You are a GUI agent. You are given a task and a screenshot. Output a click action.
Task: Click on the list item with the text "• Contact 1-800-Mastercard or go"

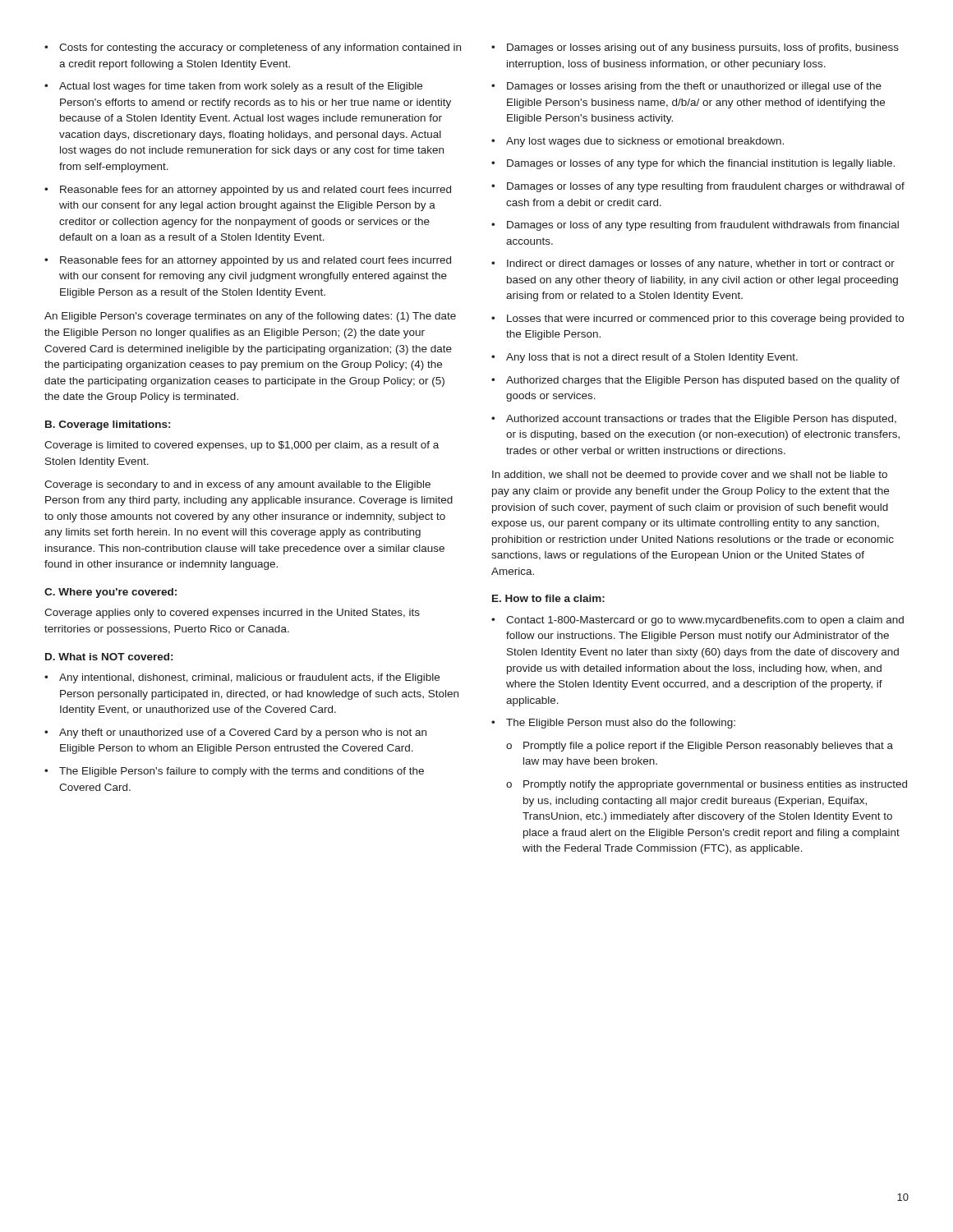pos(700,660)
